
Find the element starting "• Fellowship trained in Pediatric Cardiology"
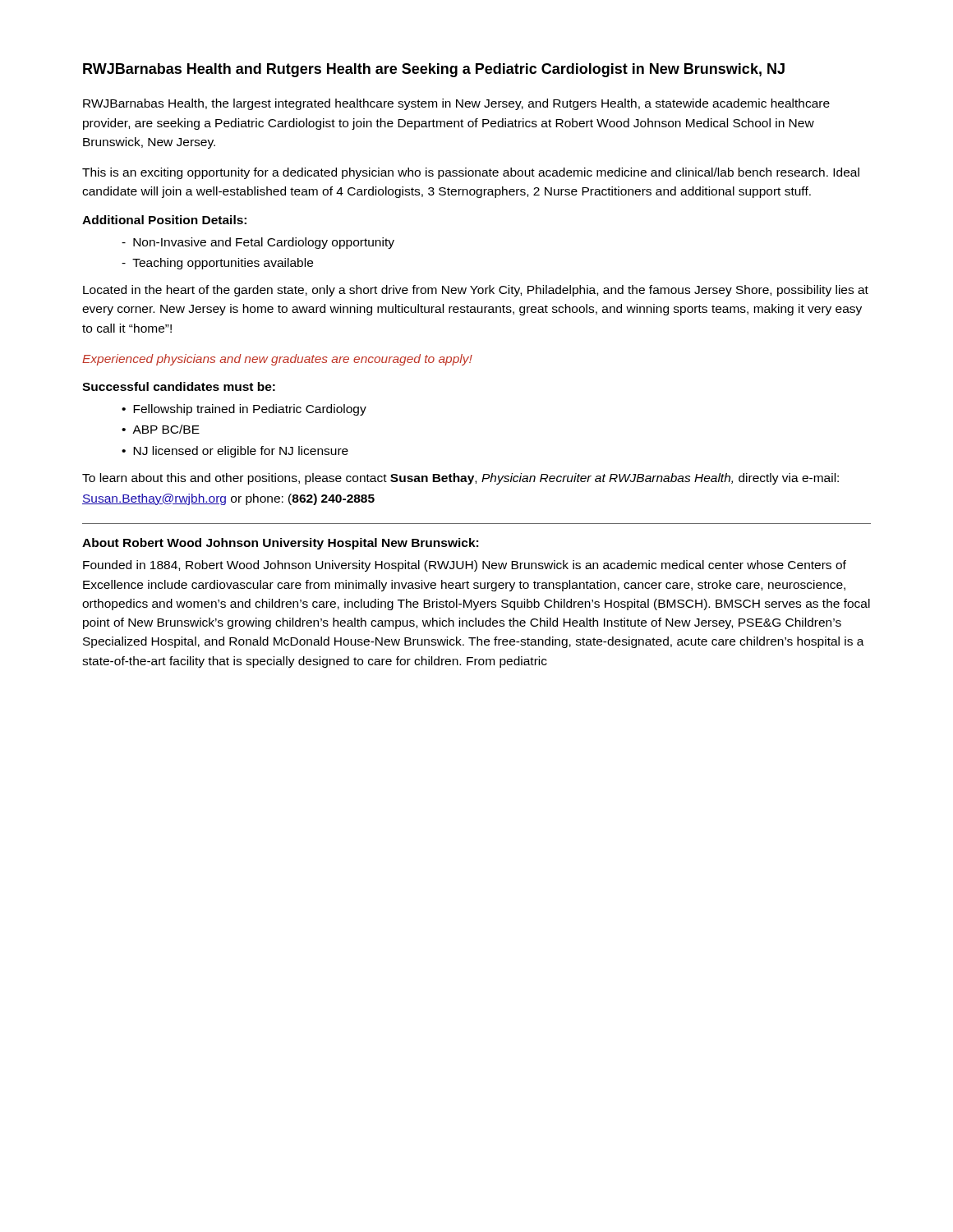click(x=244, y=409)
